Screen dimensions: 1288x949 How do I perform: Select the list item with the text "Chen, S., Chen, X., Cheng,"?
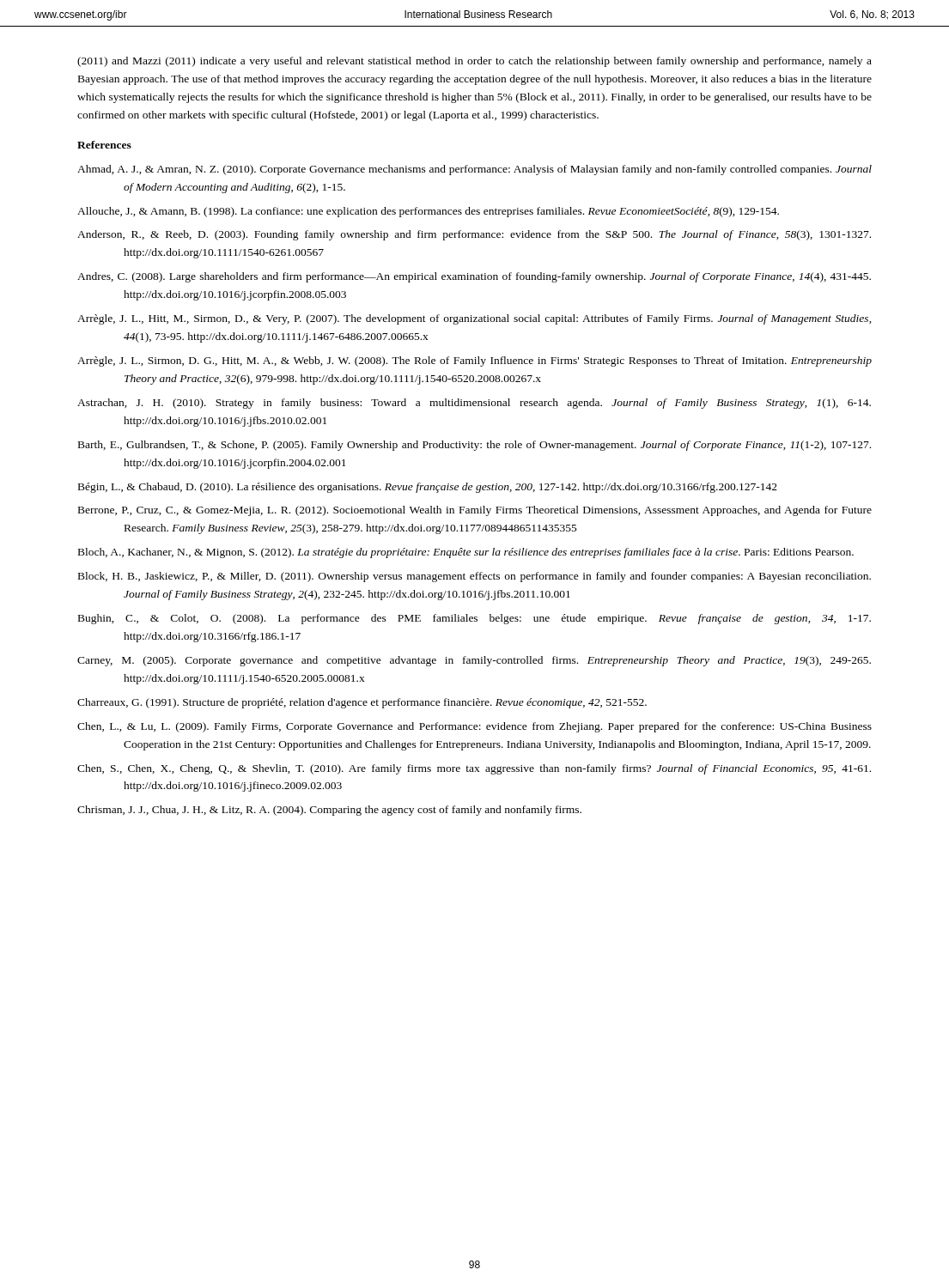click(x=474, y=777)
